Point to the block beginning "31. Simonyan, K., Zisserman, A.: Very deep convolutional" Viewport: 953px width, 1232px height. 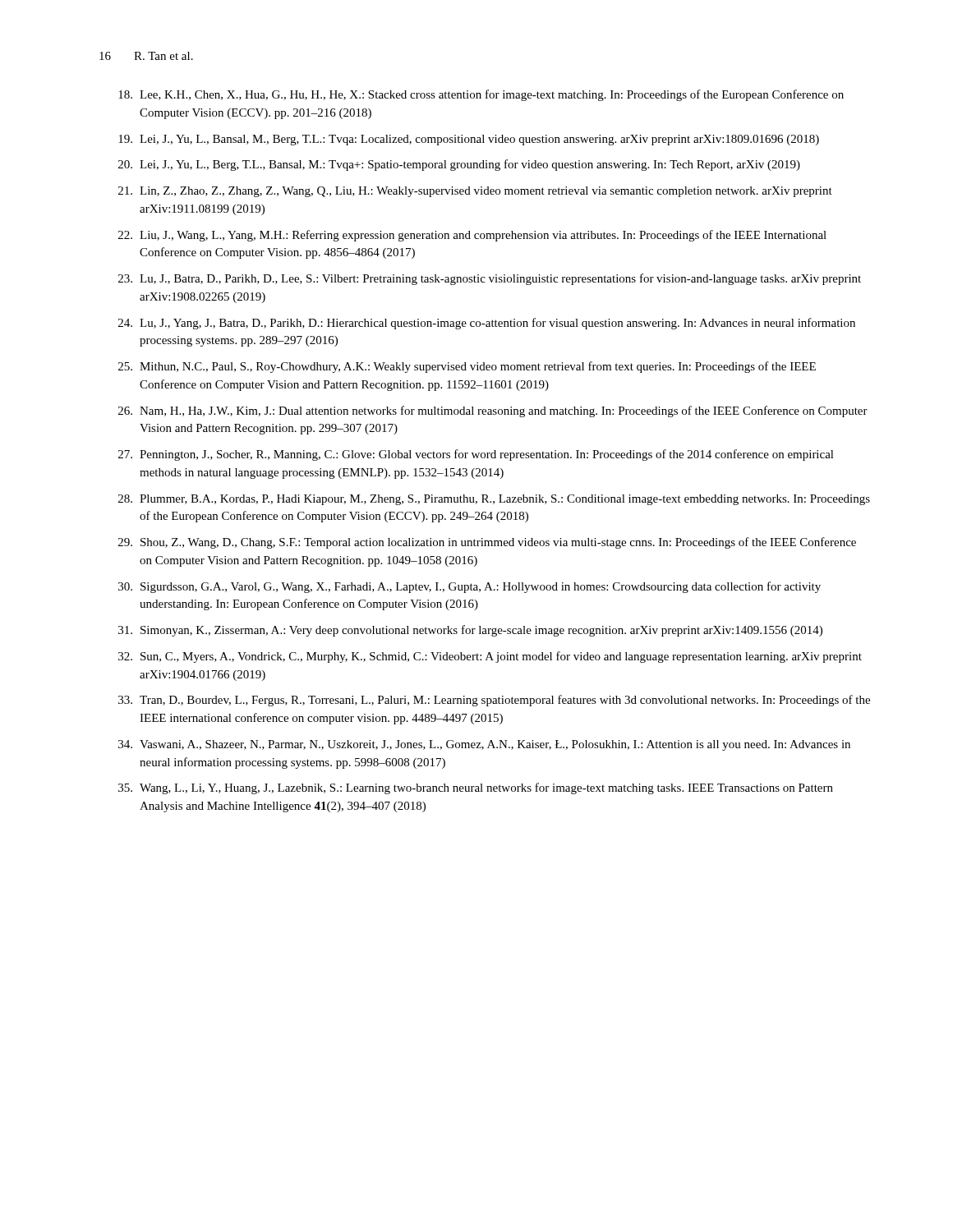[x=485, y=631]
